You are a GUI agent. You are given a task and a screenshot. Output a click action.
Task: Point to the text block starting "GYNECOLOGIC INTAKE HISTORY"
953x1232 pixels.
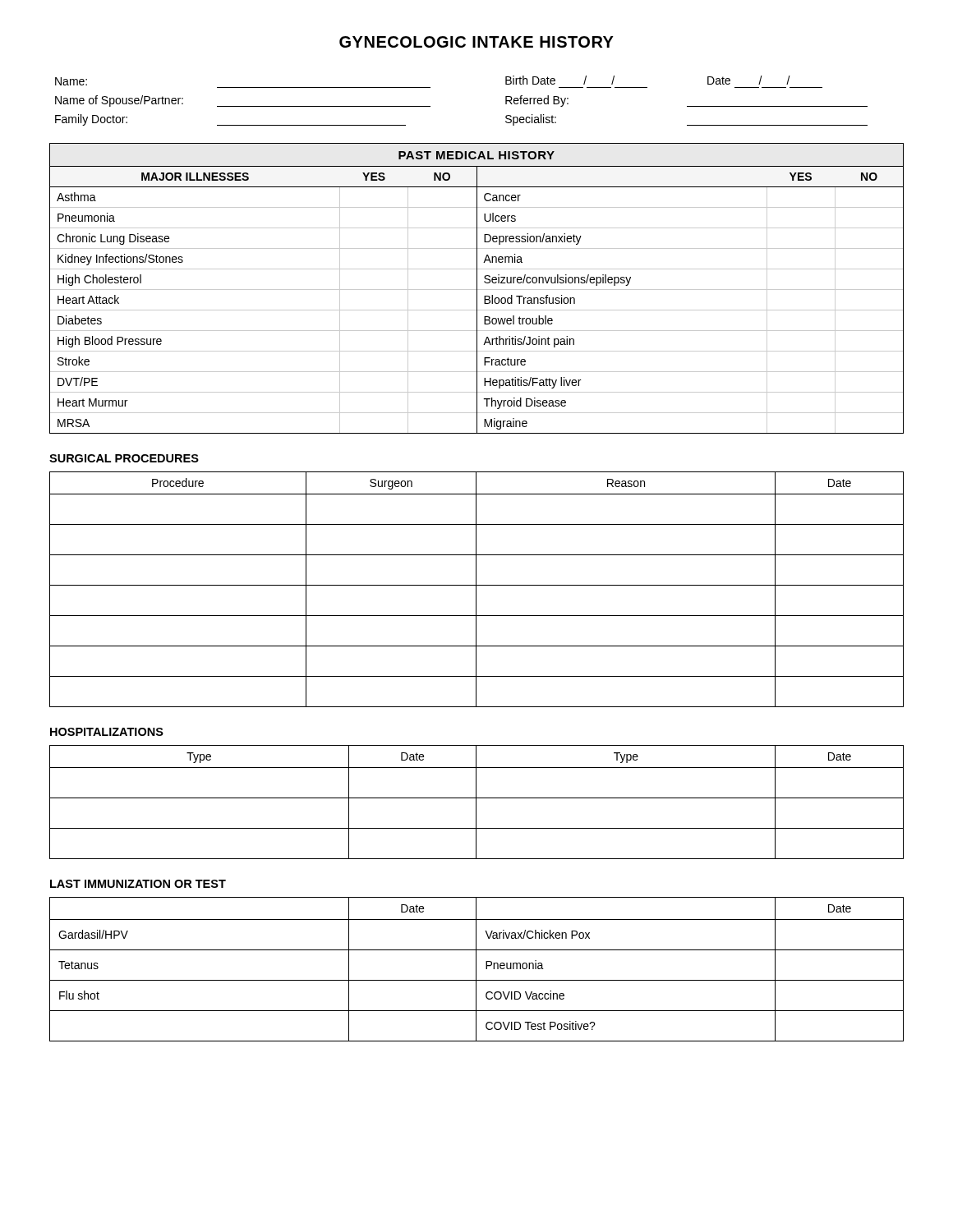pos(476,42)
